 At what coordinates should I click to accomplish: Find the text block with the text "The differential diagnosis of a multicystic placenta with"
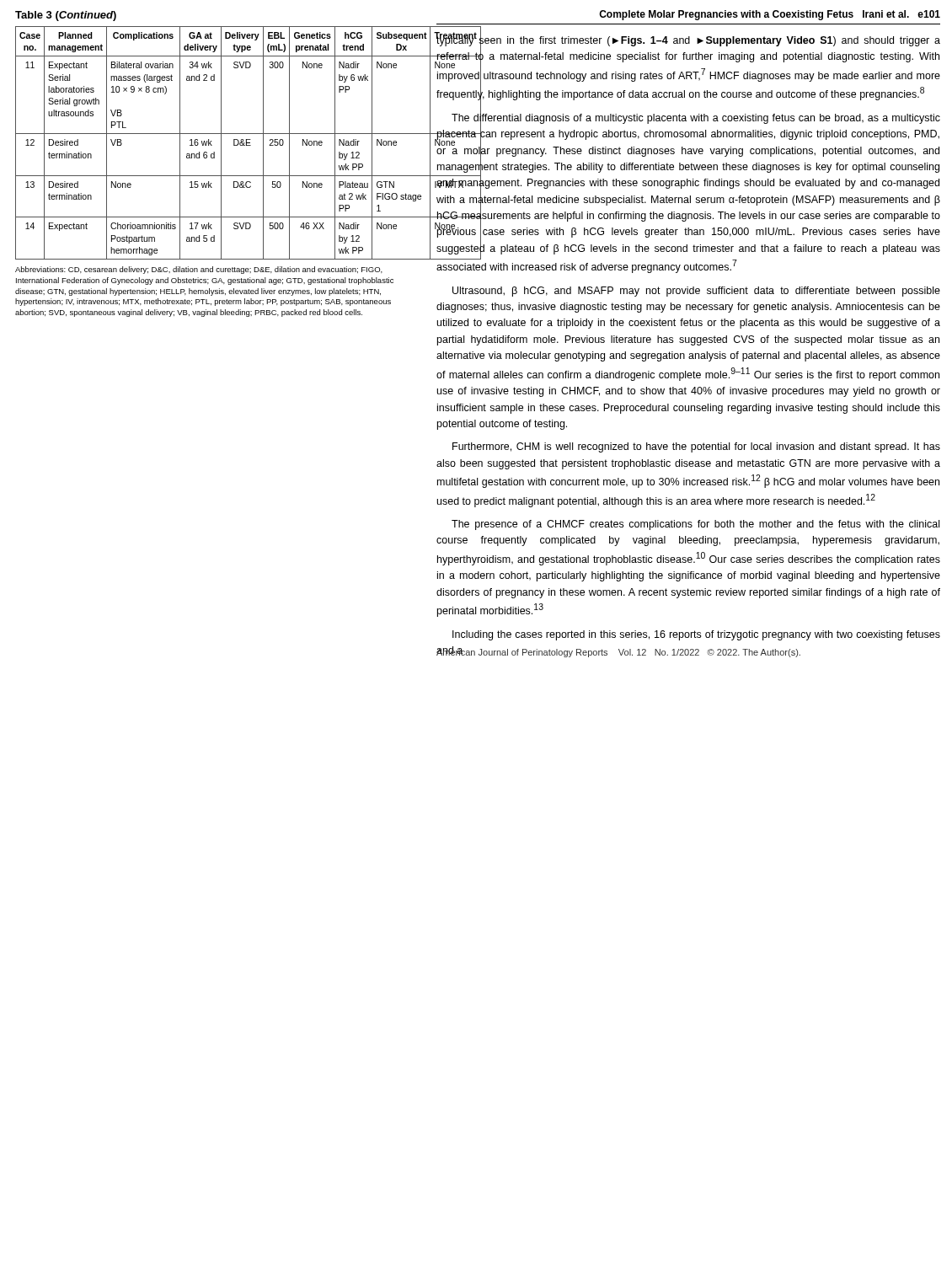688,193
